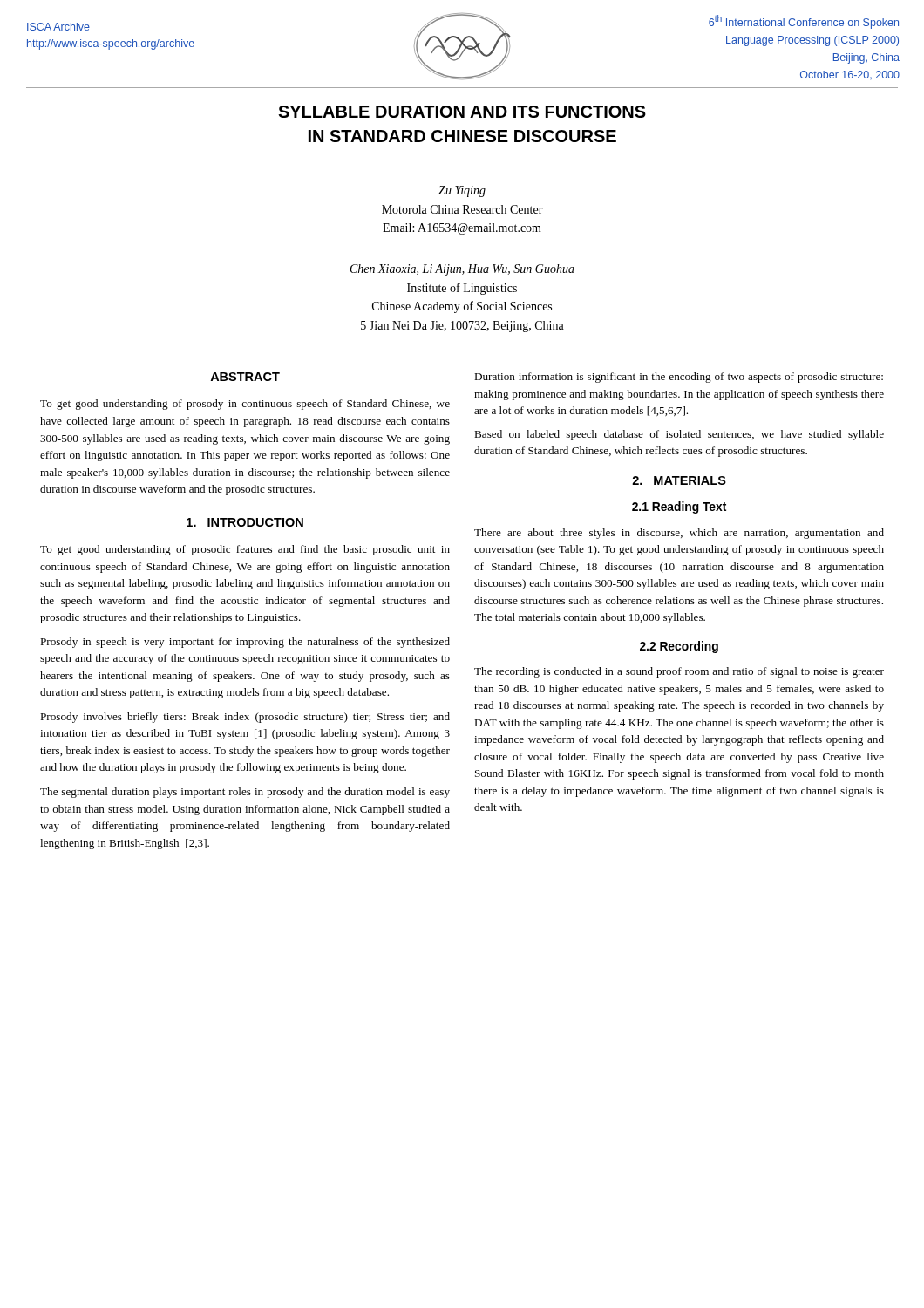
Task: Point to the passage starting "The segmental duration"
Action: pyautogui.click(x=245, y=817)
